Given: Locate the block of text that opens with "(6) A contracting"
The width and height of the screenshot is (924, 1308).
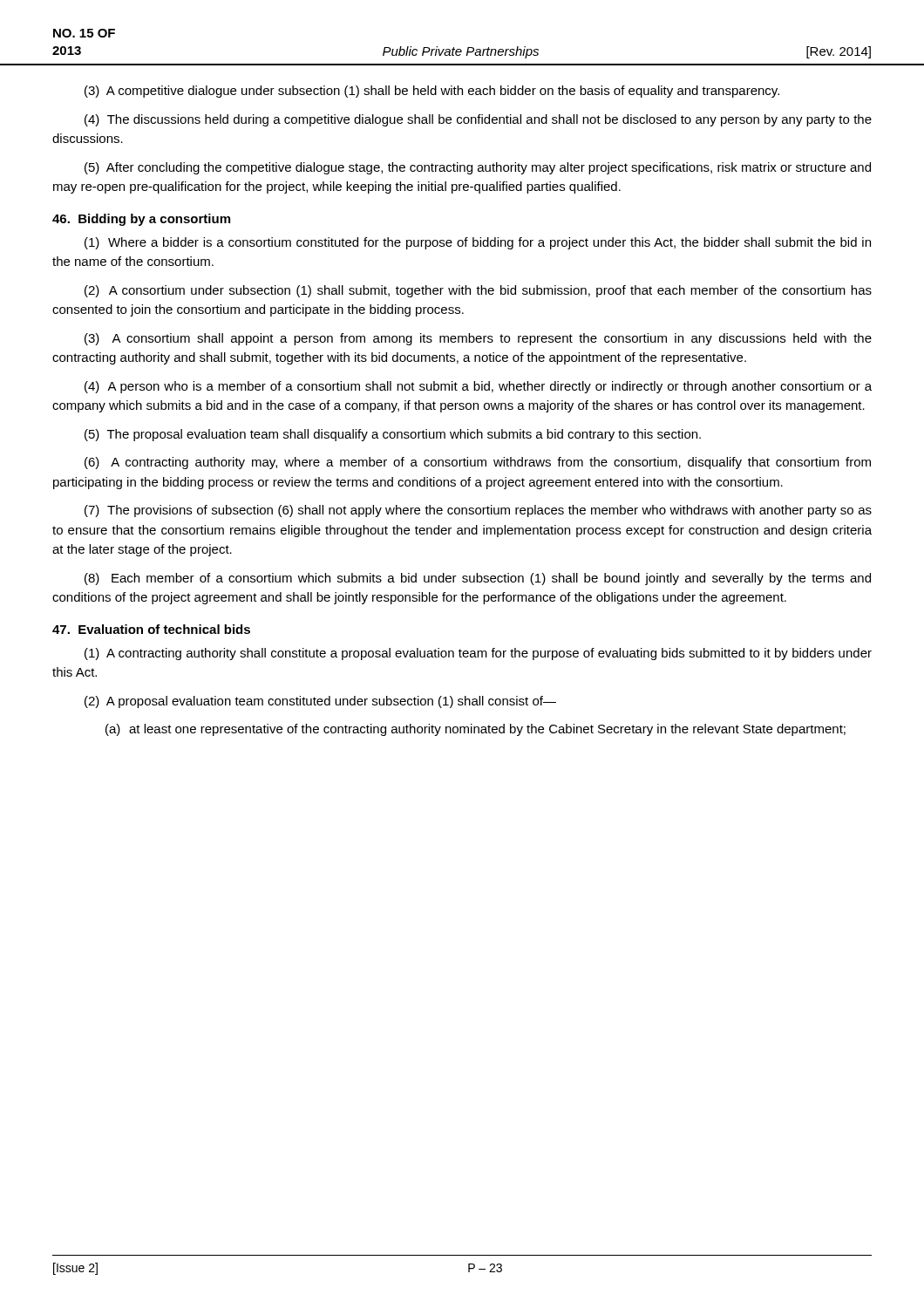Looking at the screenshot, I should tap(462, 472).
